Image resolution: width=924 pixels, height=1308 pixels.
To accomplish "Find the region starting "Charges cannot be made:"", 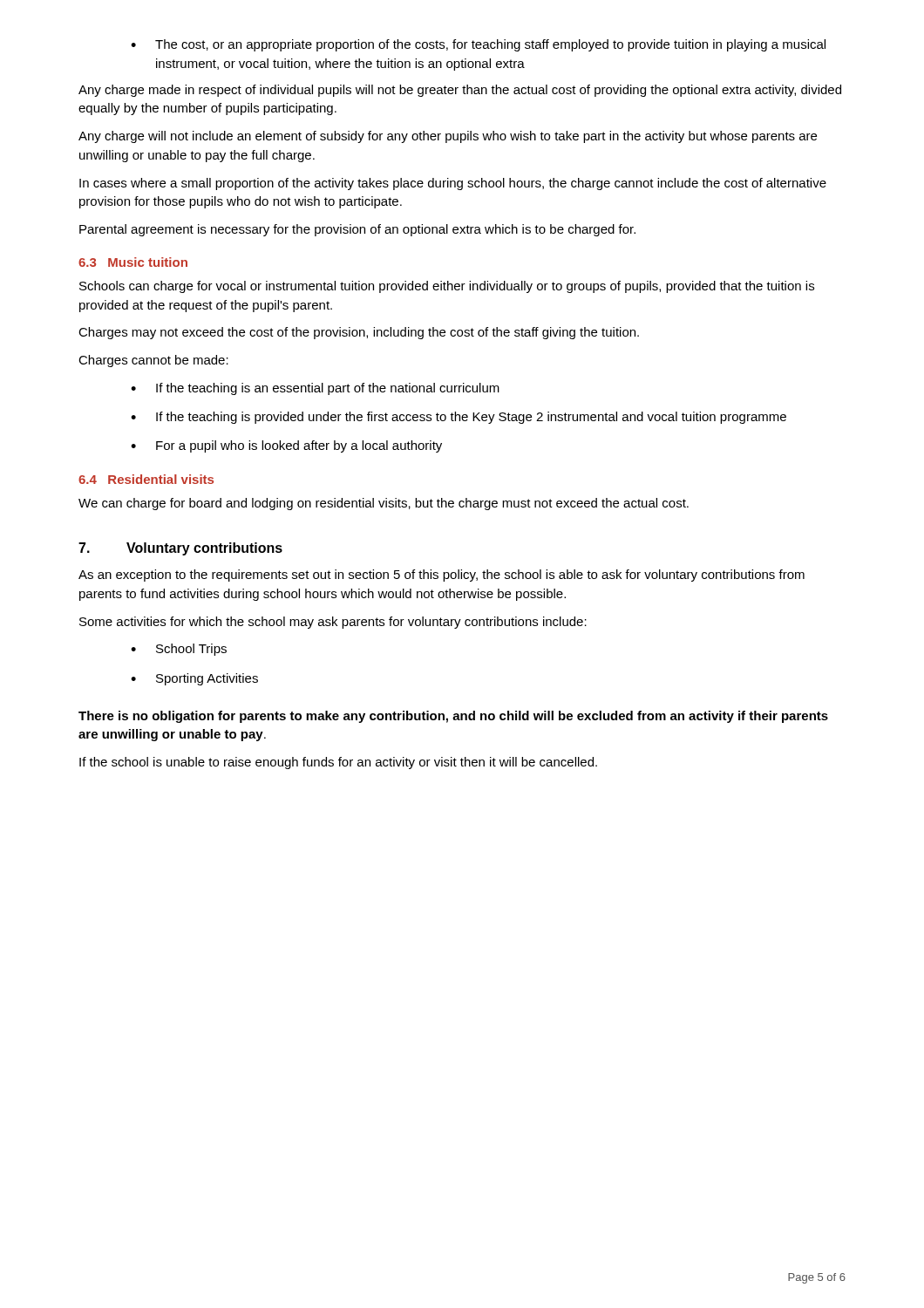I will pos(154,360).
